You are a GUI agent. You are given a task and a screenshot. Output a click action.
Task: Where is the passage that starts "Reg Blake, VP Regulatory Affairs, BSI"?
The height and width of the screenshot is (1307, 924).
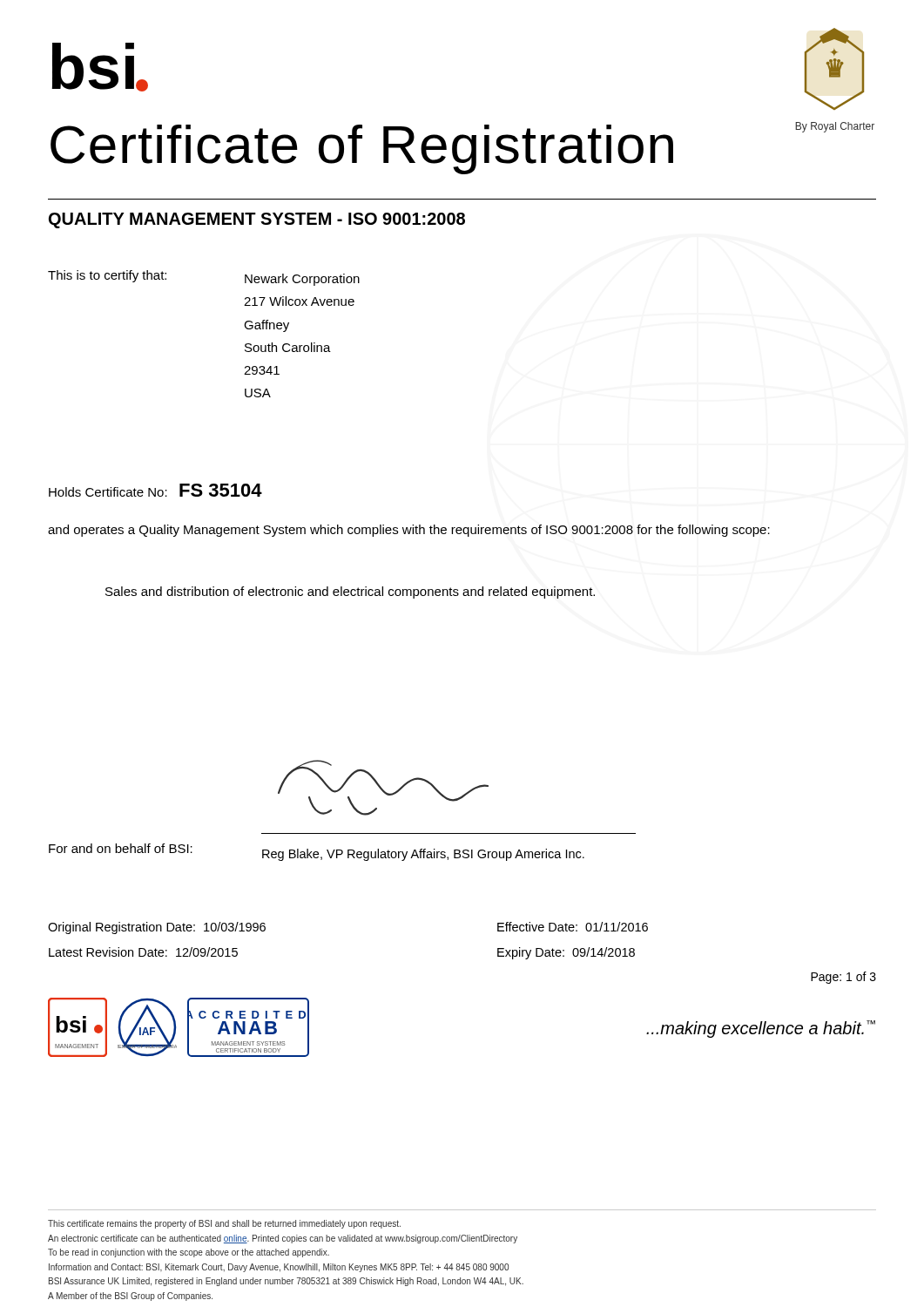pos(423,854)
